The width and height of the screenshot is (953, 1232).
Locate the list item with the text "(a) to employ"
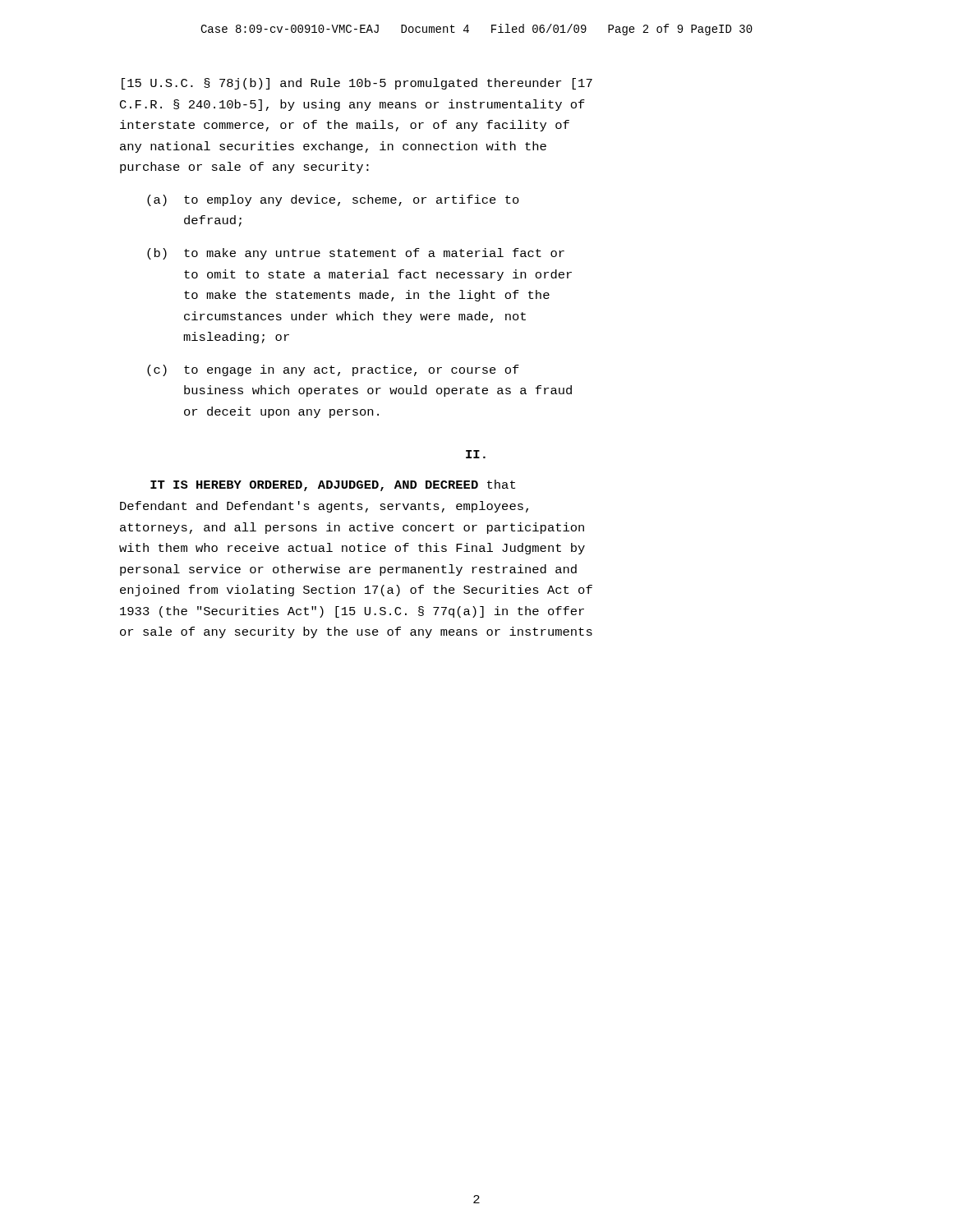pyautogui.click(x=476, y=211)
